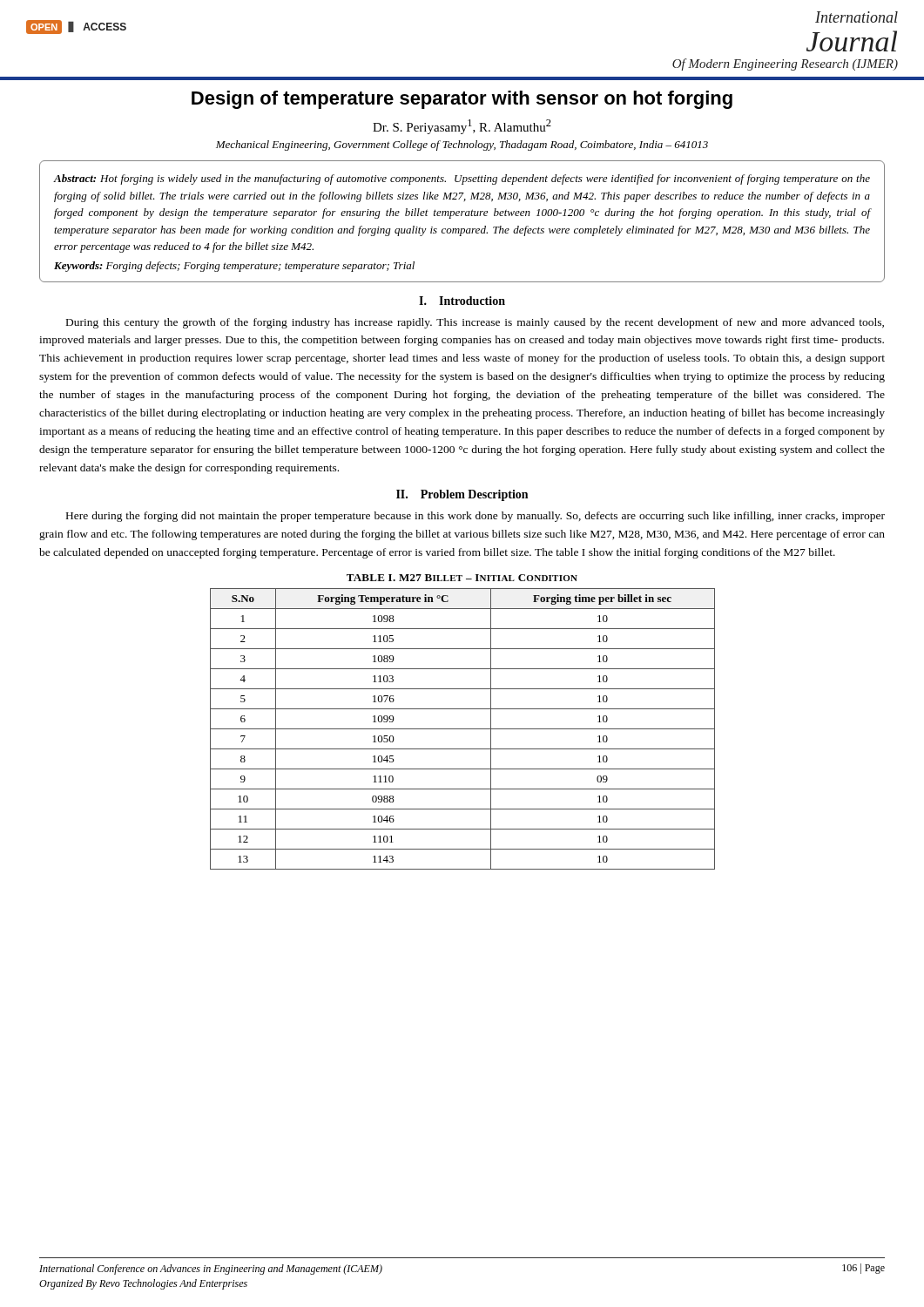Click on the block starting "Design of temperature separator with"

pos(462,98)
